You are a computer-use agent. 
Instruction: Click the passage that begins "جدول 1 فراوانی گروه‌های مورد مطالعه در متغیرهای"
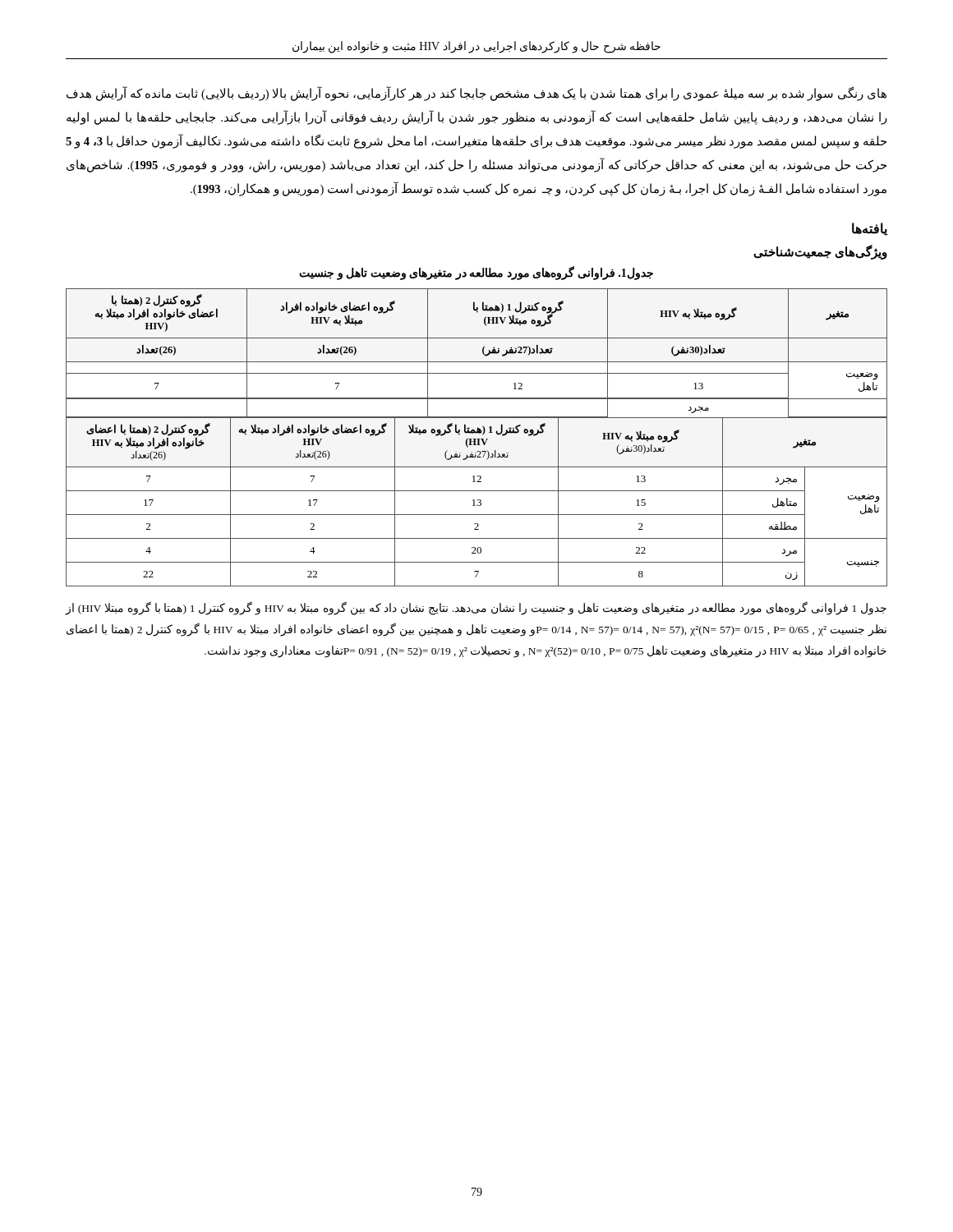[476, 629]
